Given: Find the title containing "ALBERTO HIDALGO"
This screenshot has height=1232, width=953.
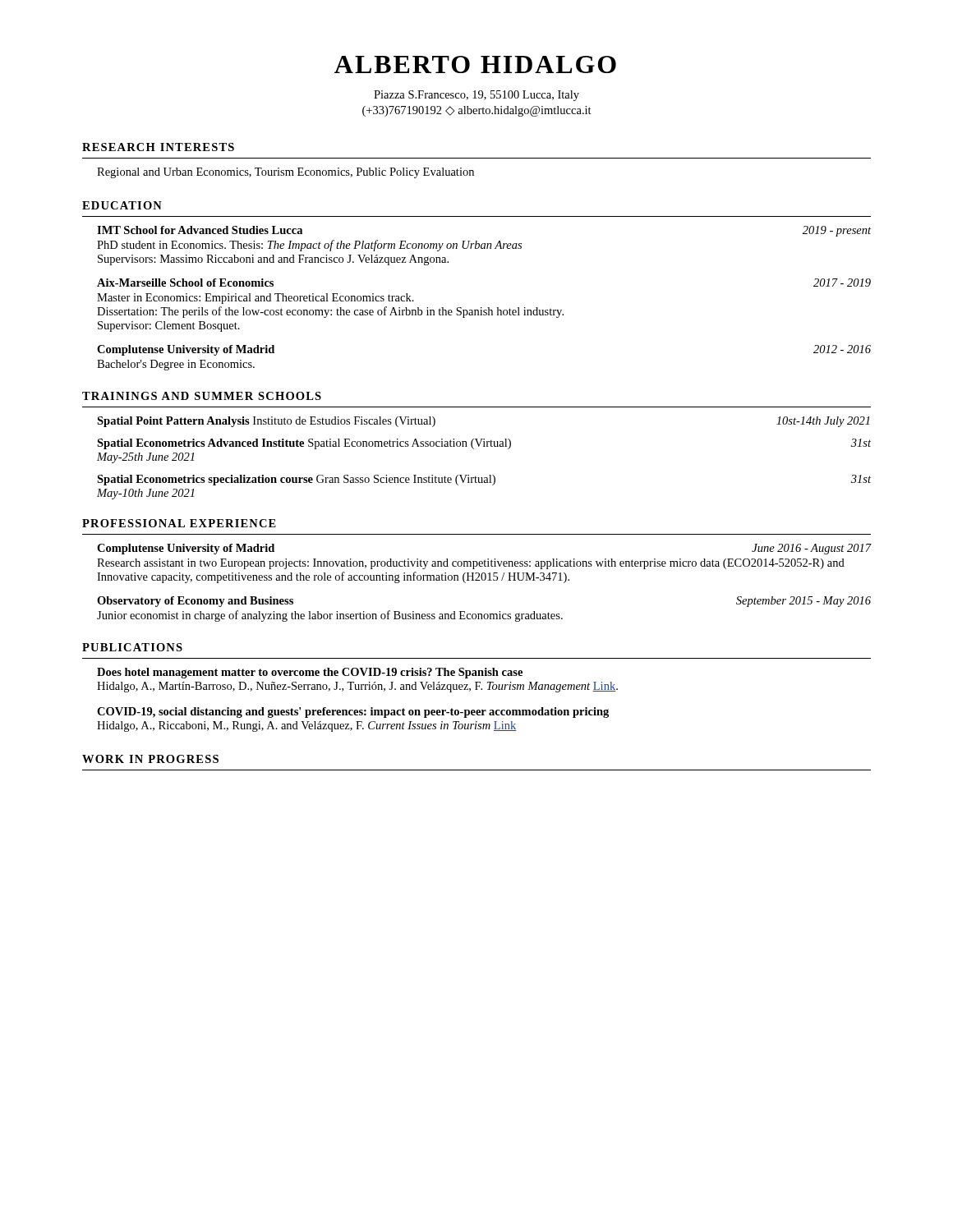Looking at the screenshot, I should pos(476,64).
